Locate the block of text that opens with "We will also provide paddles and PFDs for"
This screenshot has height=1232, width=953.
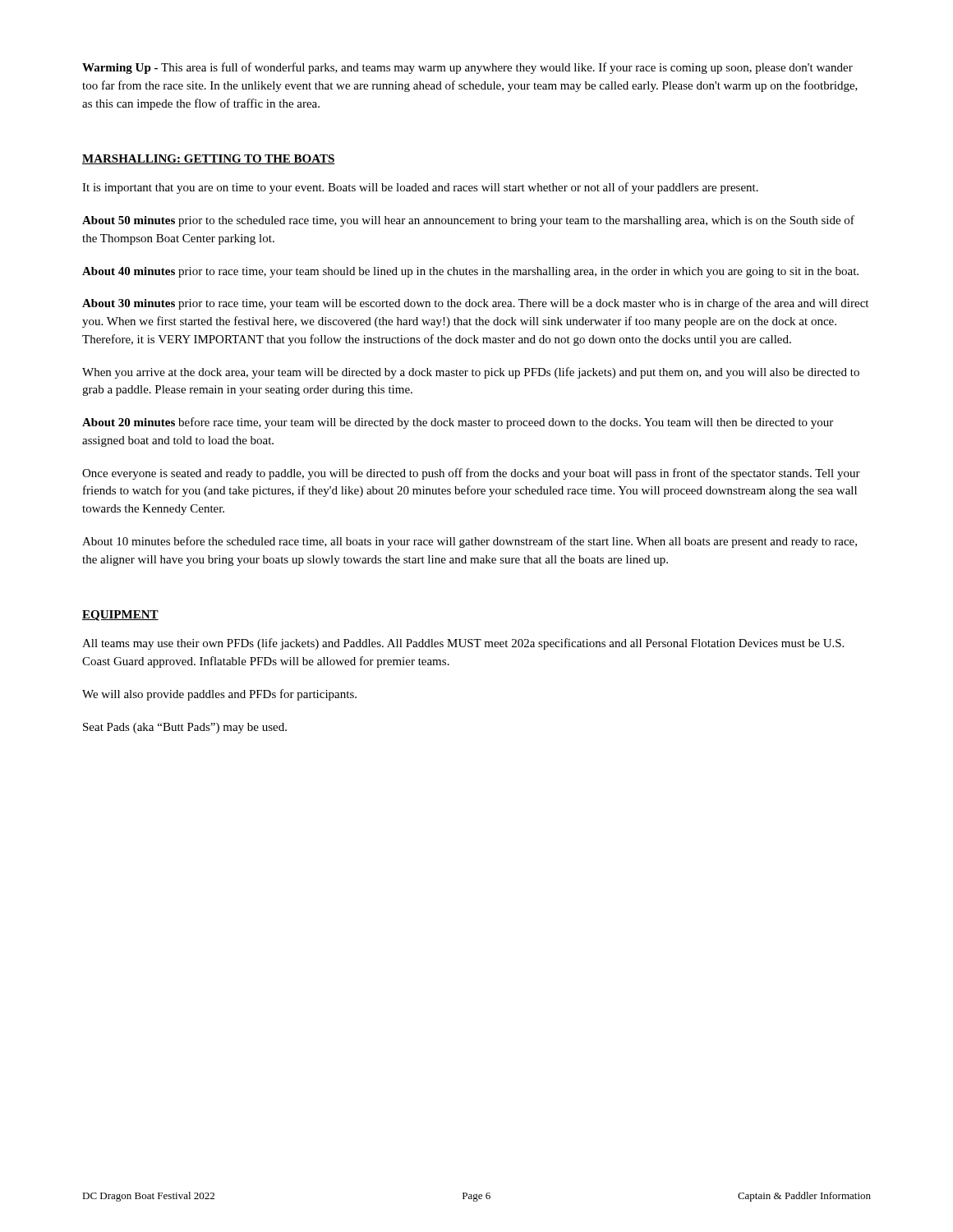[x=219, y=695]
